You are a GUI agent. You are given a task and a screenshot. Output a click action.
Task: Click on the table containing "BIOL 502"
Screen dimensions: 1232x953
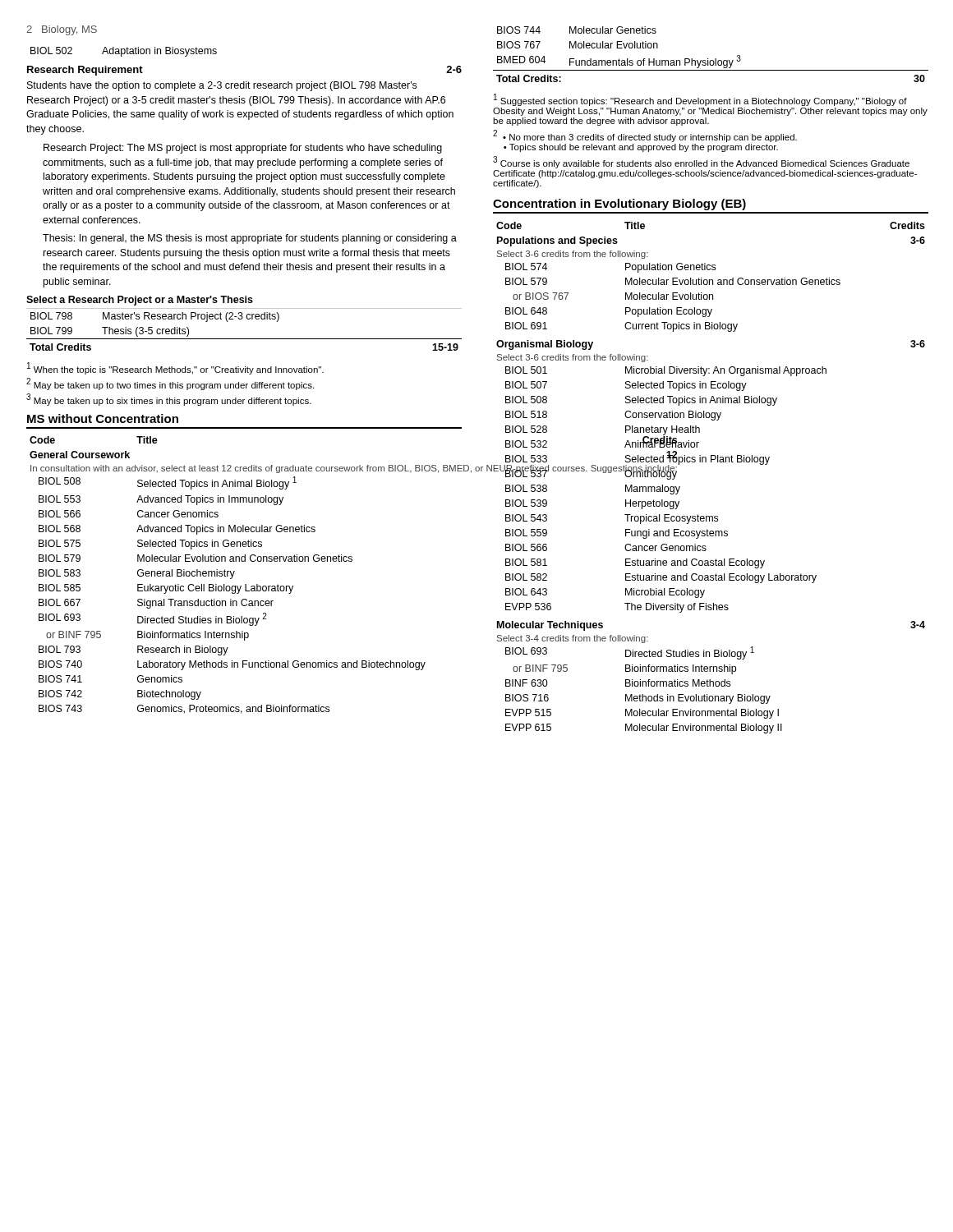[x=244, y=51]
